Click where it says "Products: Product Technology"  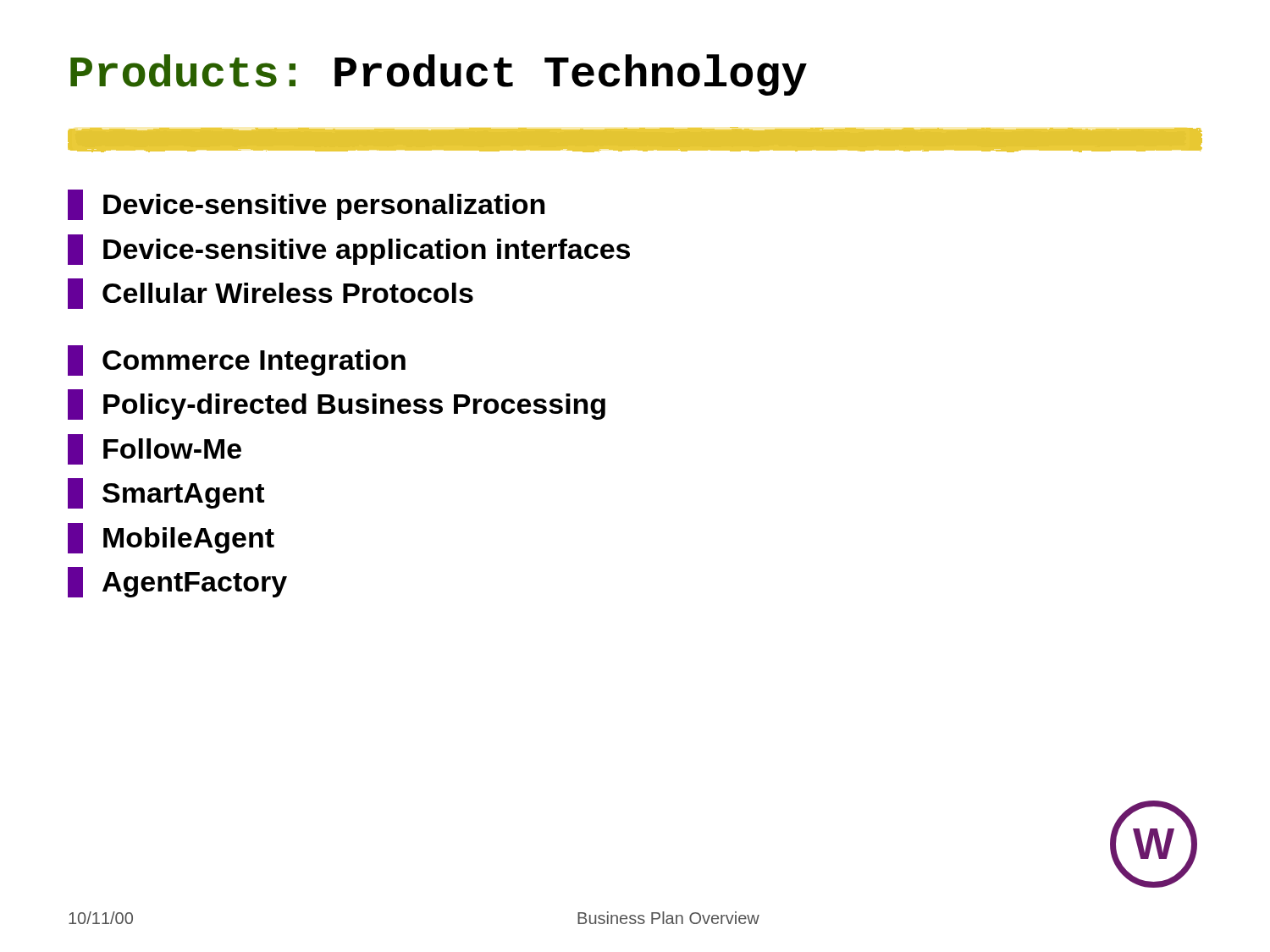click(x=635, y=75)
